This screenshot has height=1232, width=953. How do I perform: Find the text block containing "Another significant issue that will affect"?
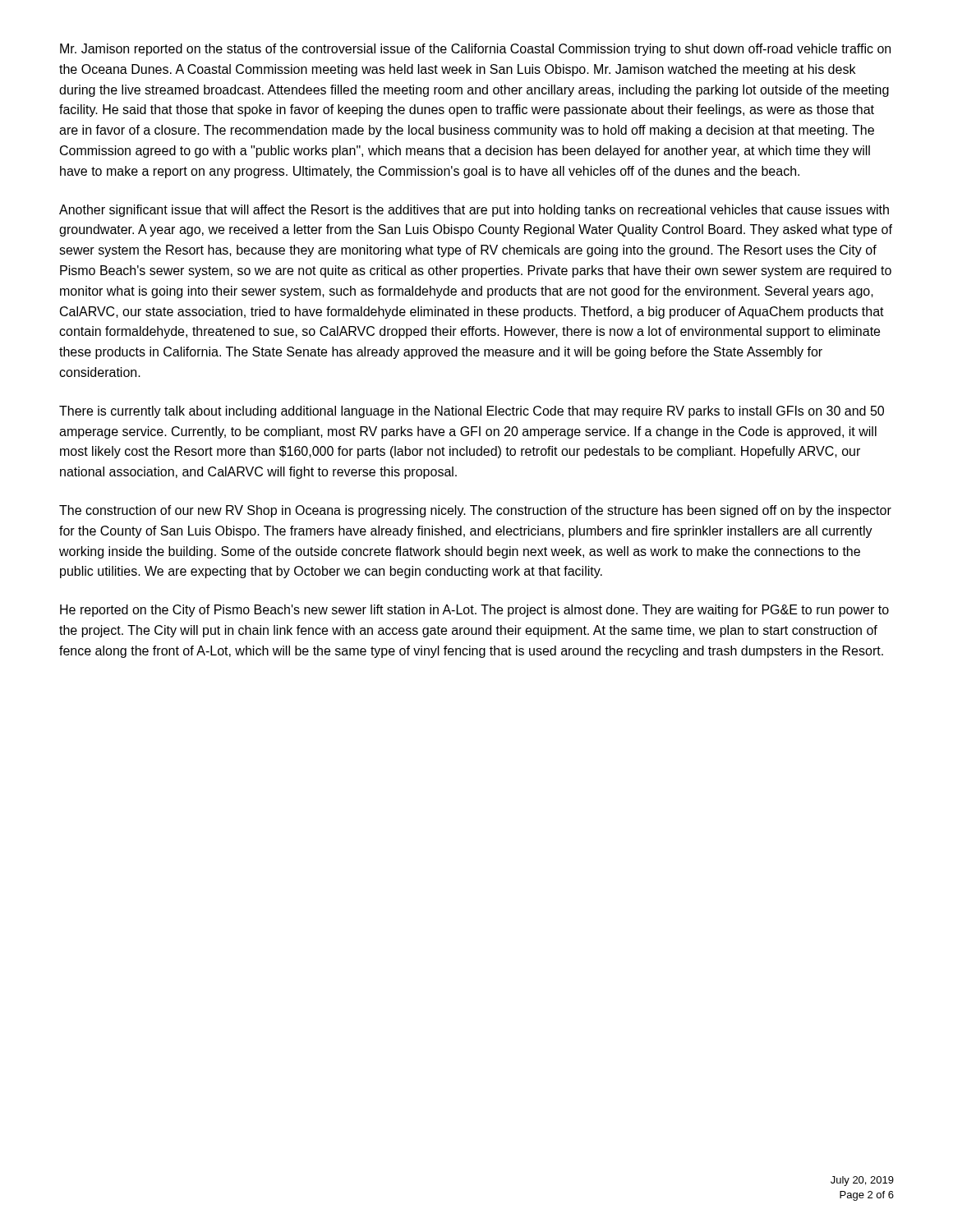tap(476, 291)
